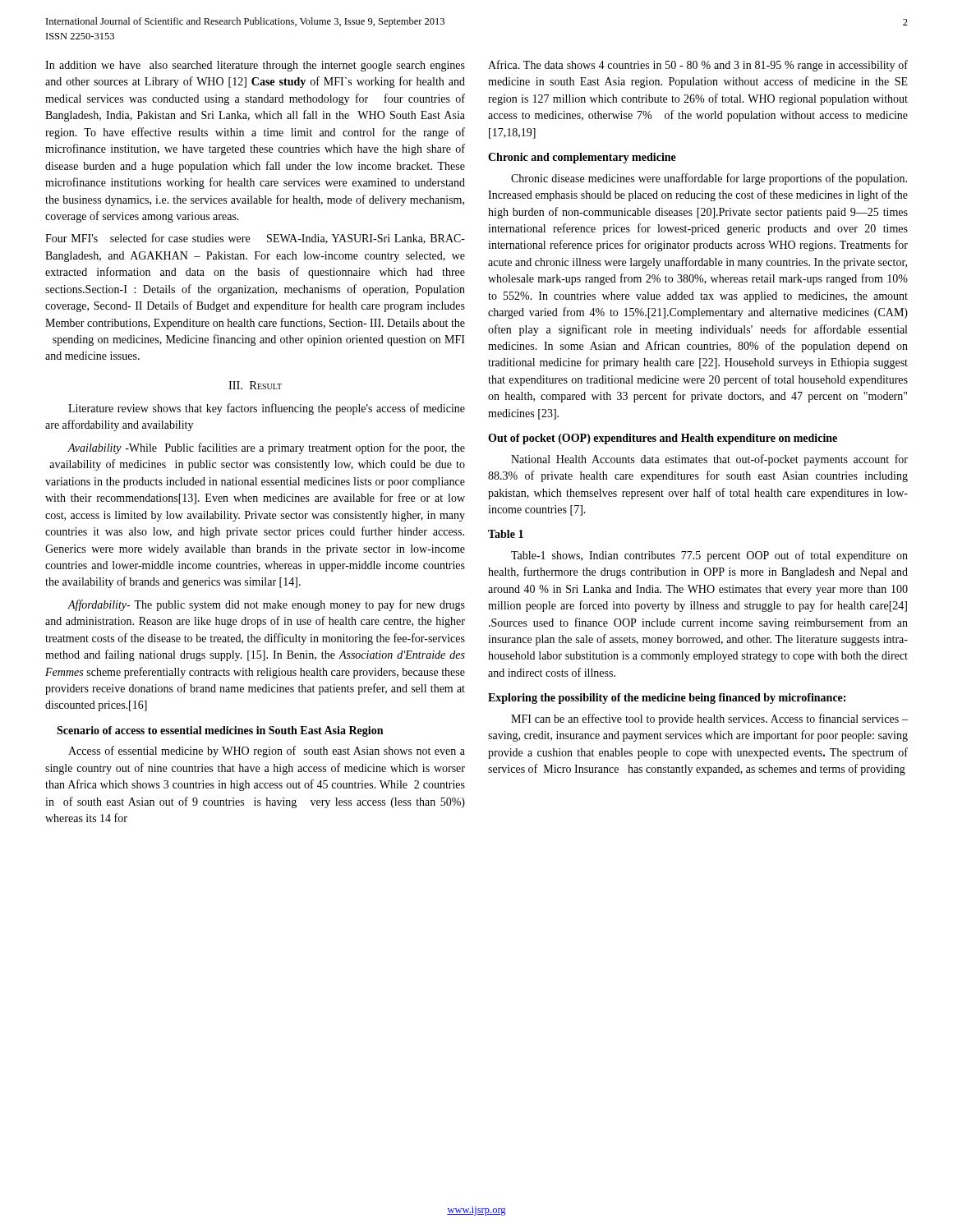Click the section header that begins "Scenario of access to"
This screenshot has height=1232, width=953.
coord(214,730)
